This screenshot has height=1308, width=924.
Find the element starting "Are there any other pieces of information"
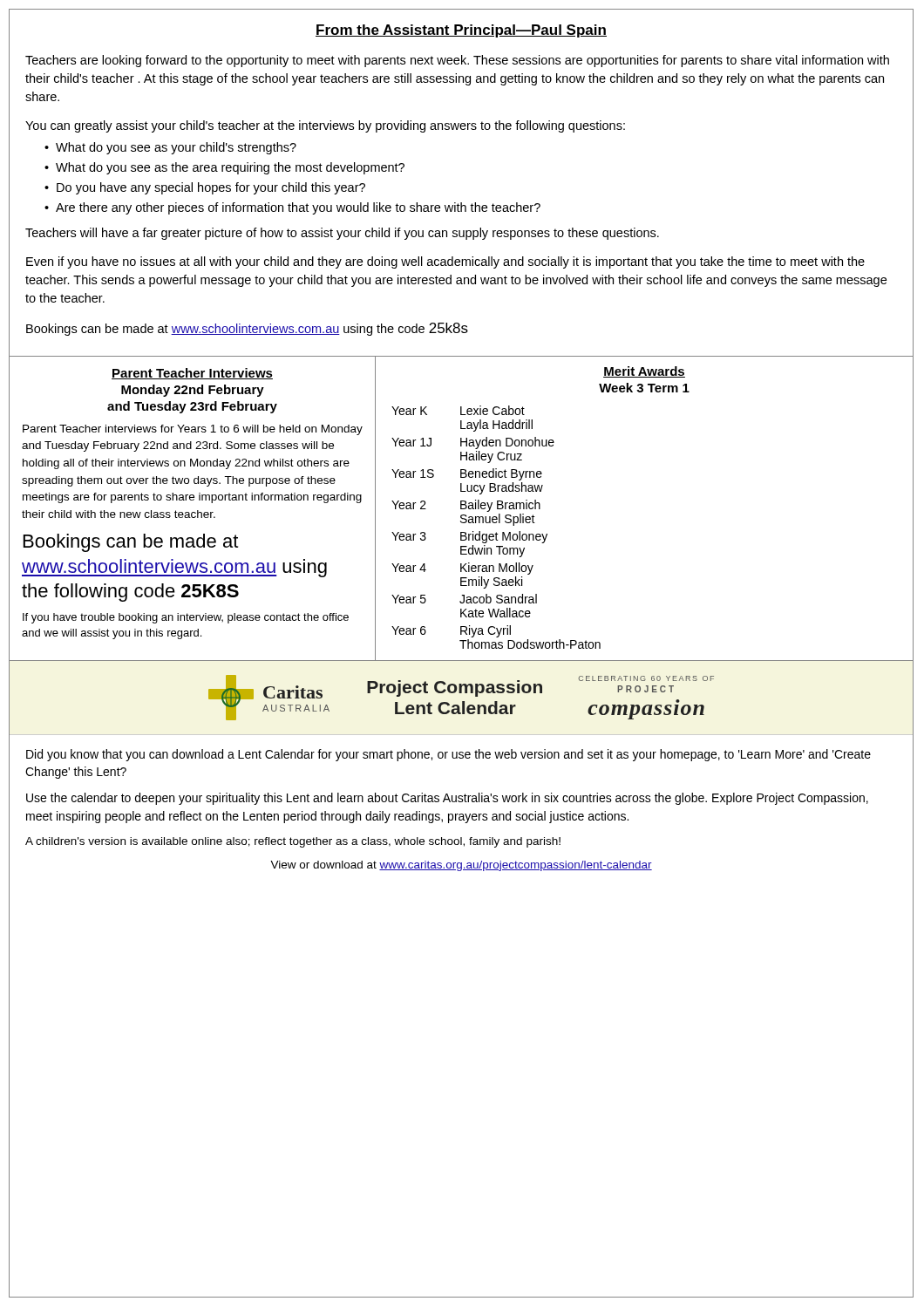pyautogui.click(x=298, y=208)
